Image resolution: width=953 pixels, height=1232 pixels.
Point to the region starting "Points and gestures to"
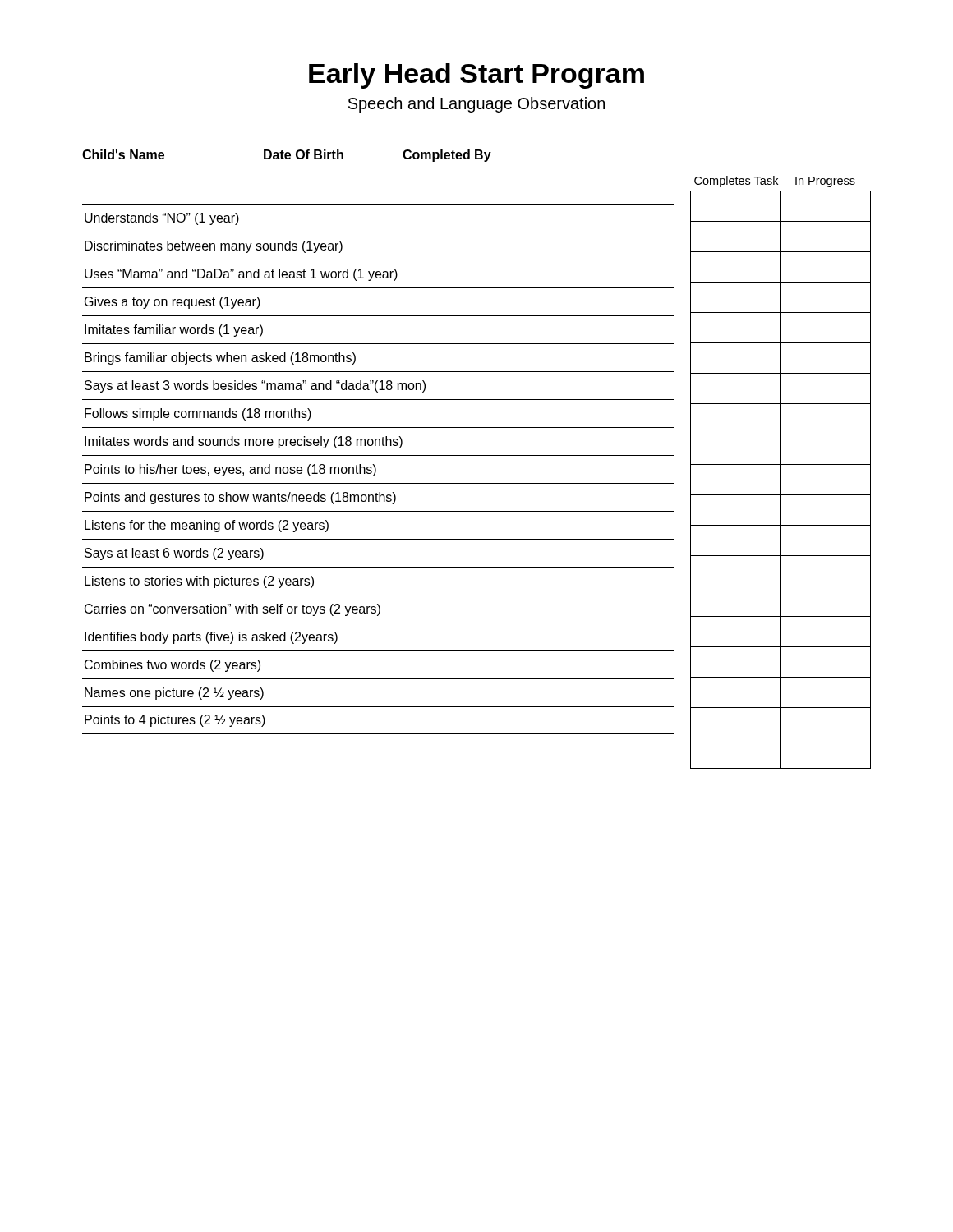[240, 497]
